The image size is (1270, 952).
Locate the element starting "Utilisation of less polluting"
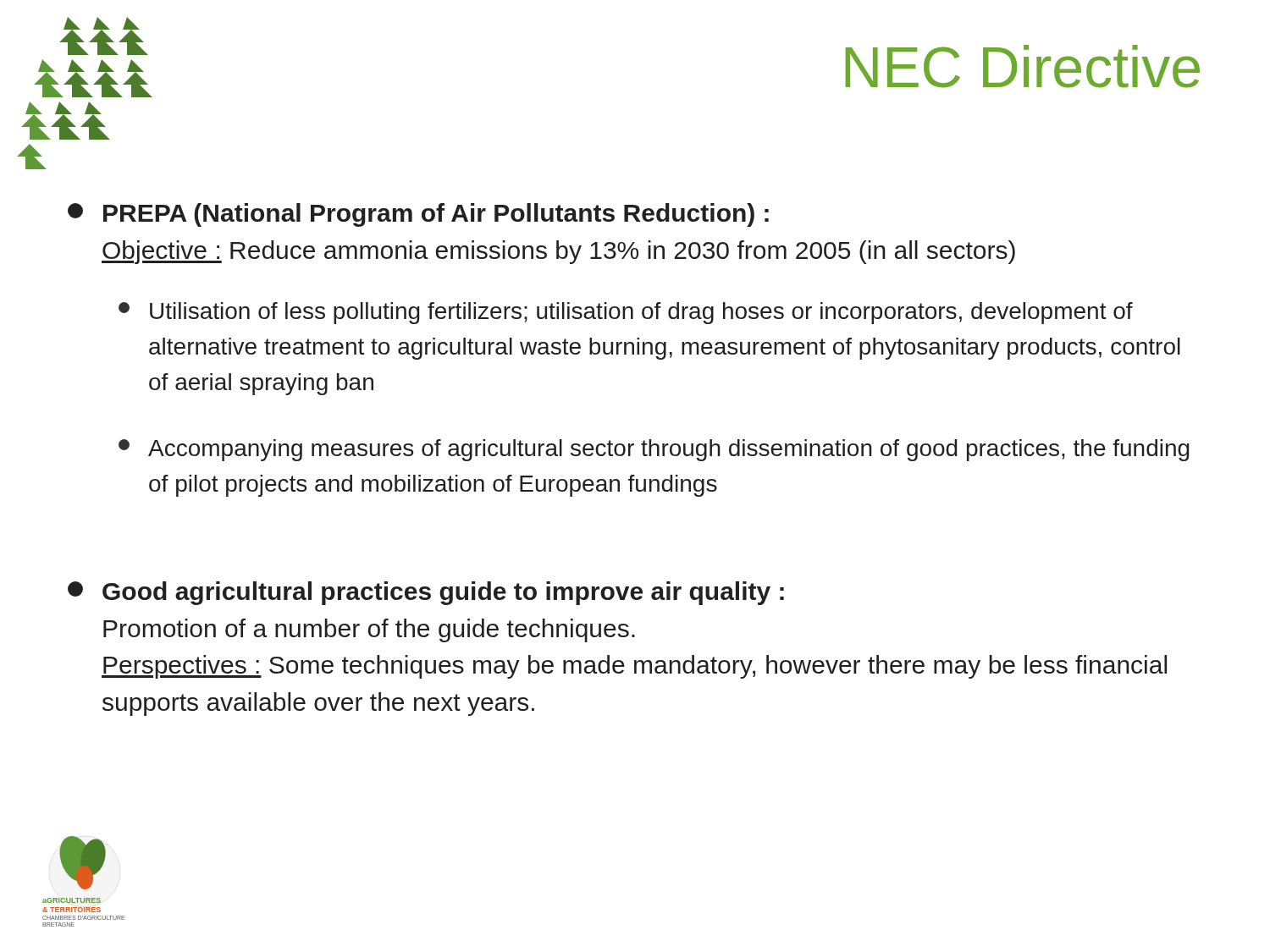coord(660,347)
